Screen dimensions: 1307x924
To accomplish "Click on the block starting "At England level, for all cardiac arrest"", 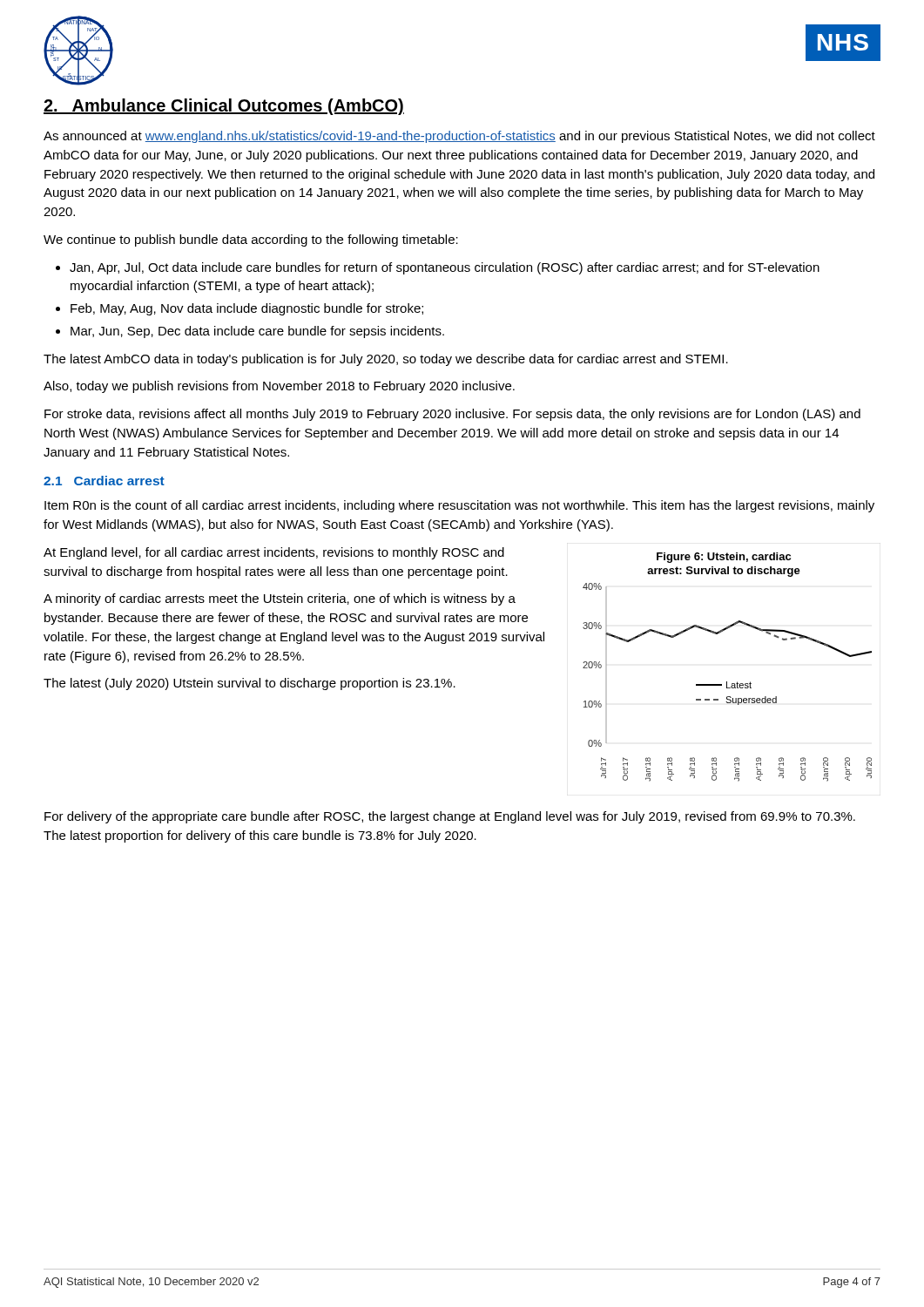I will click(x=297, y=618).
